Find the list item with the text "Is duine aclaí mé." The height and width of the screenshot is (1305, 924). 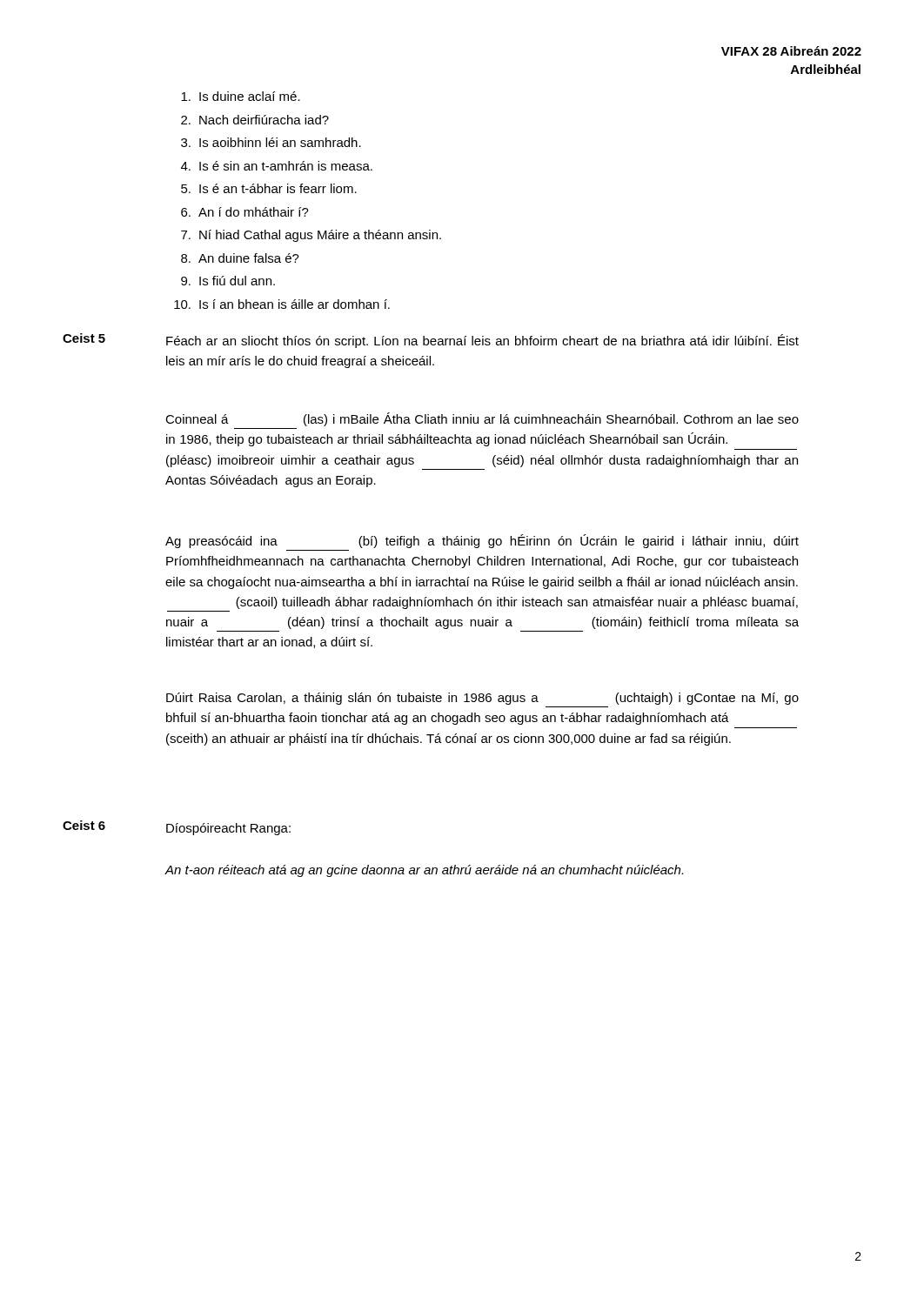(x=233, y=97)
